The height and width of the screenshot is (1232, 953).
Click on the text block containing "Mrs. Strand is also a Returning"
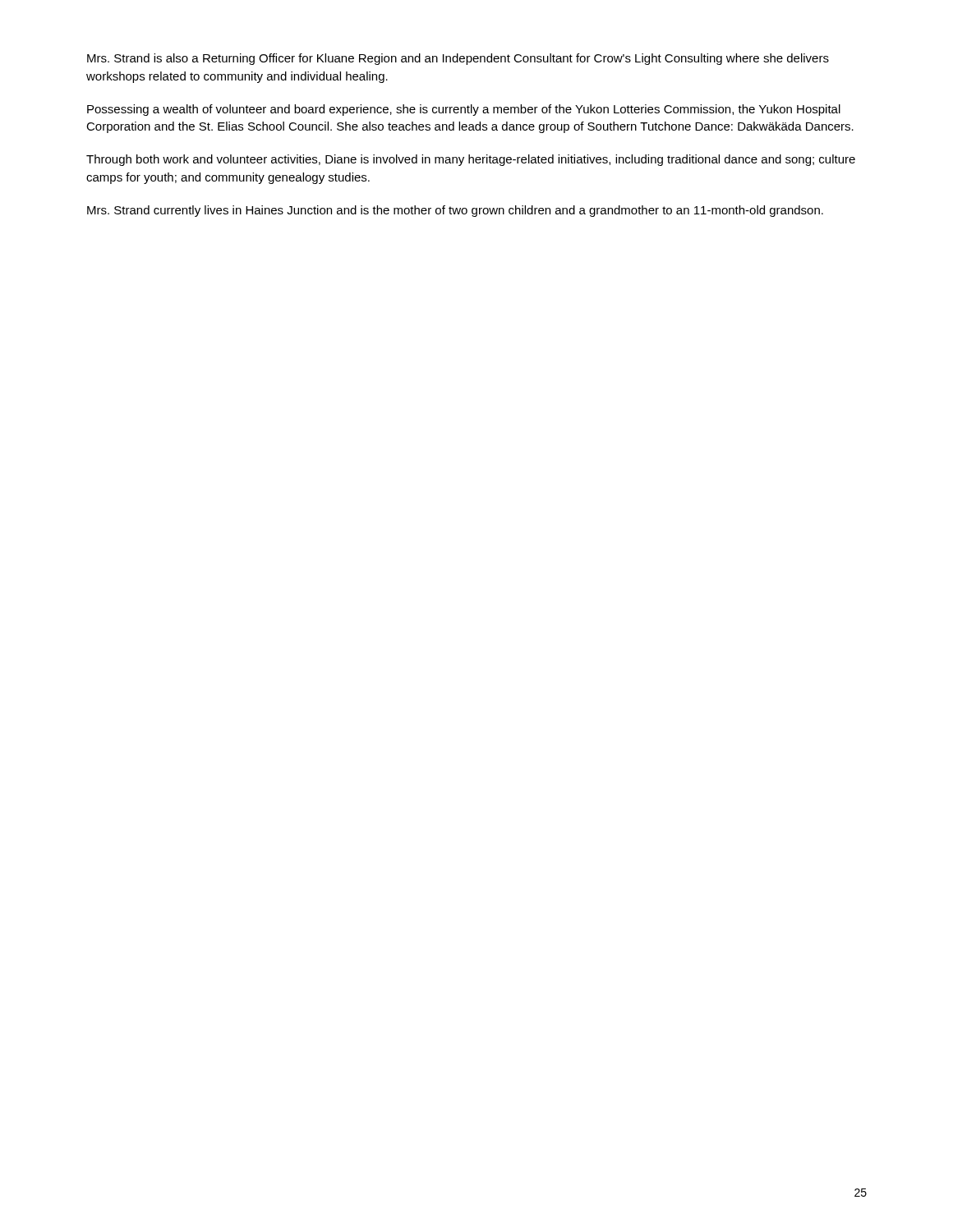[458, 67]
